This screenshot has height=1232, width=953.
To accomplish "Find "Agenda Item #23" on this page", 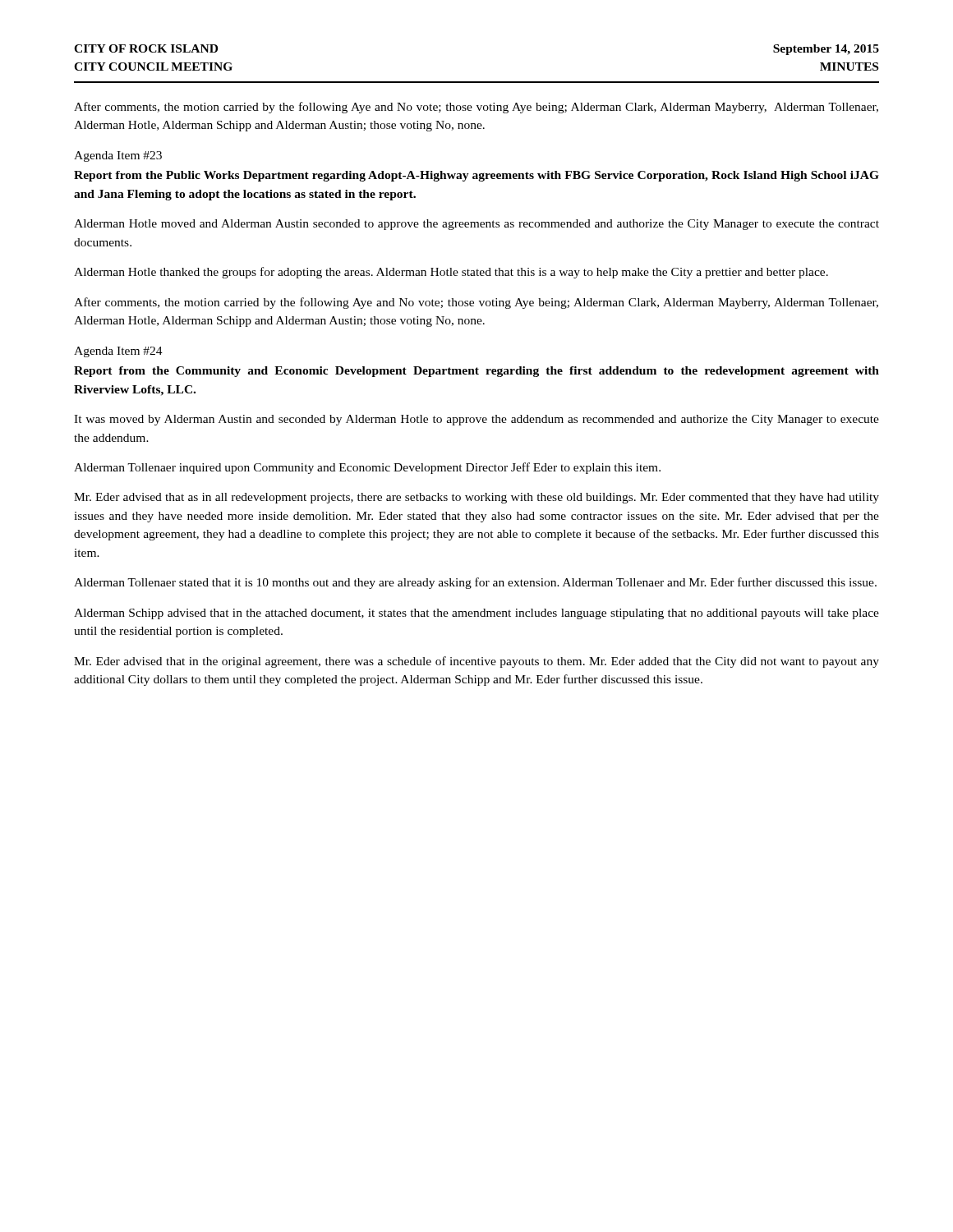I will click(x=118, y=156).
